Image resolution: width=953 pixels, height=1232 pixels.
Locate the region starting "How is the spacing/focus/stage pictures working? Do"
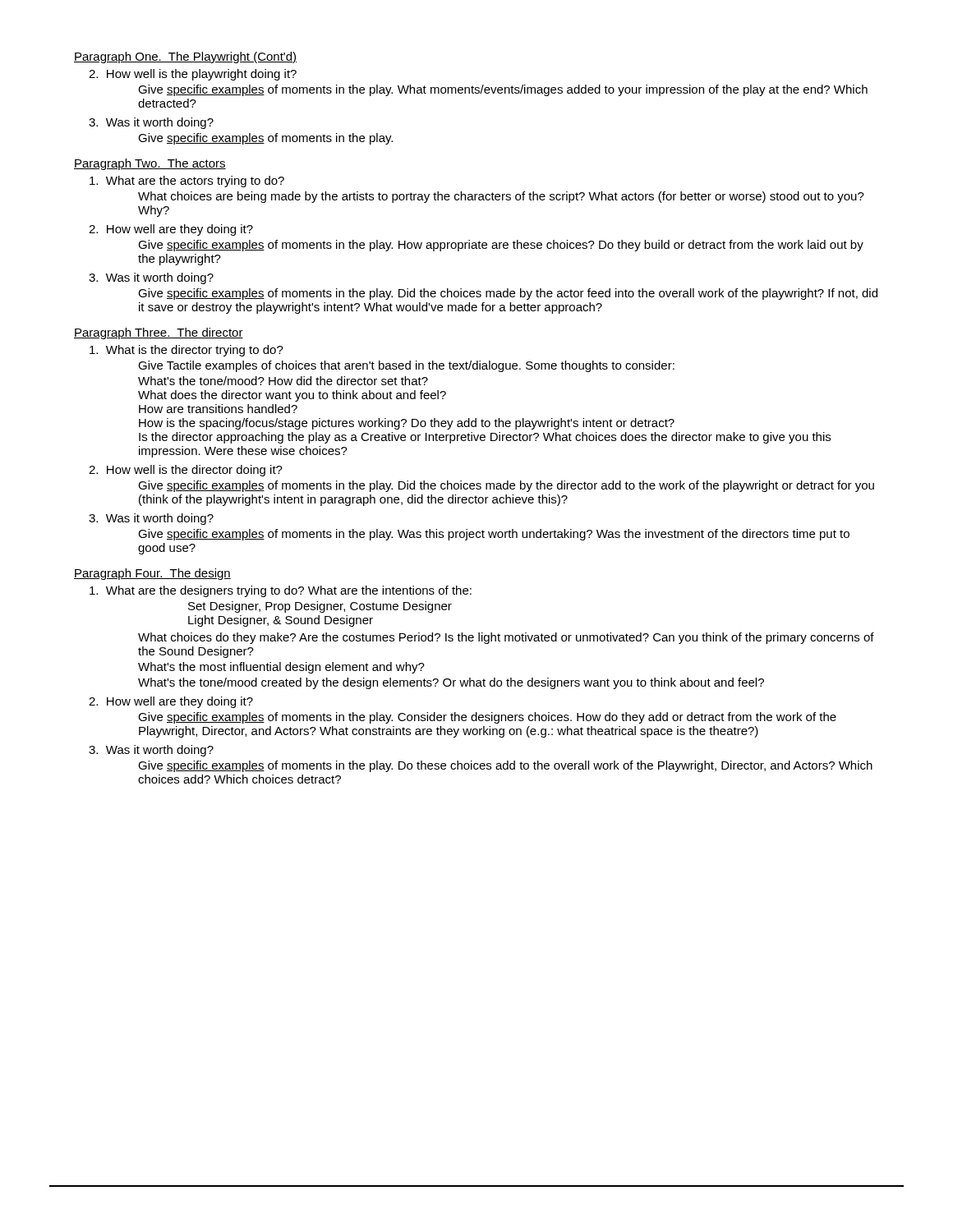tap(406, 423)
